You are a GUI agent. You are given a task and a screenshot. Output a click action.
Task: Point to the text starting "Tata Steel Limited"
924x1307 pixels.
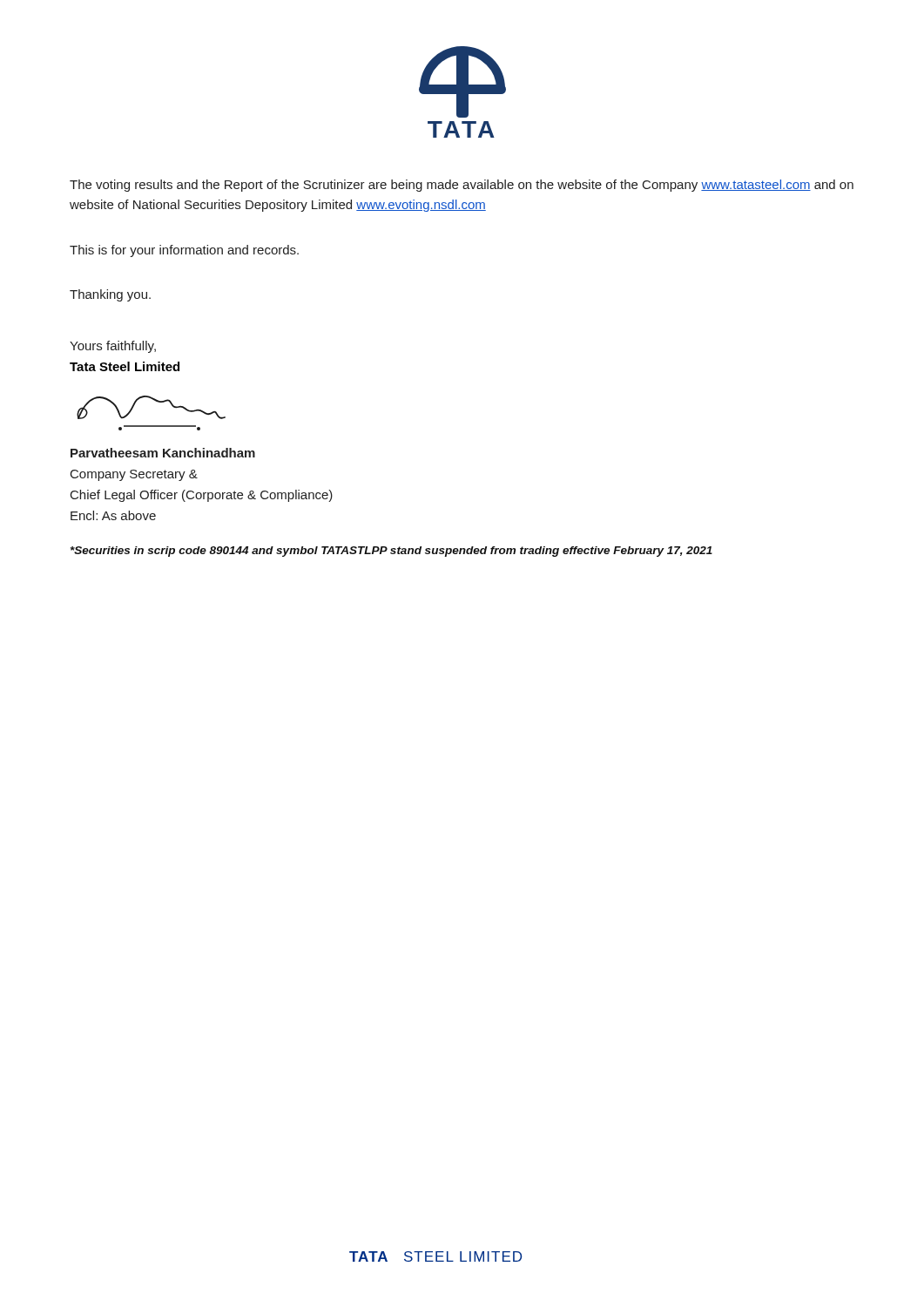(x=125, y=367)
